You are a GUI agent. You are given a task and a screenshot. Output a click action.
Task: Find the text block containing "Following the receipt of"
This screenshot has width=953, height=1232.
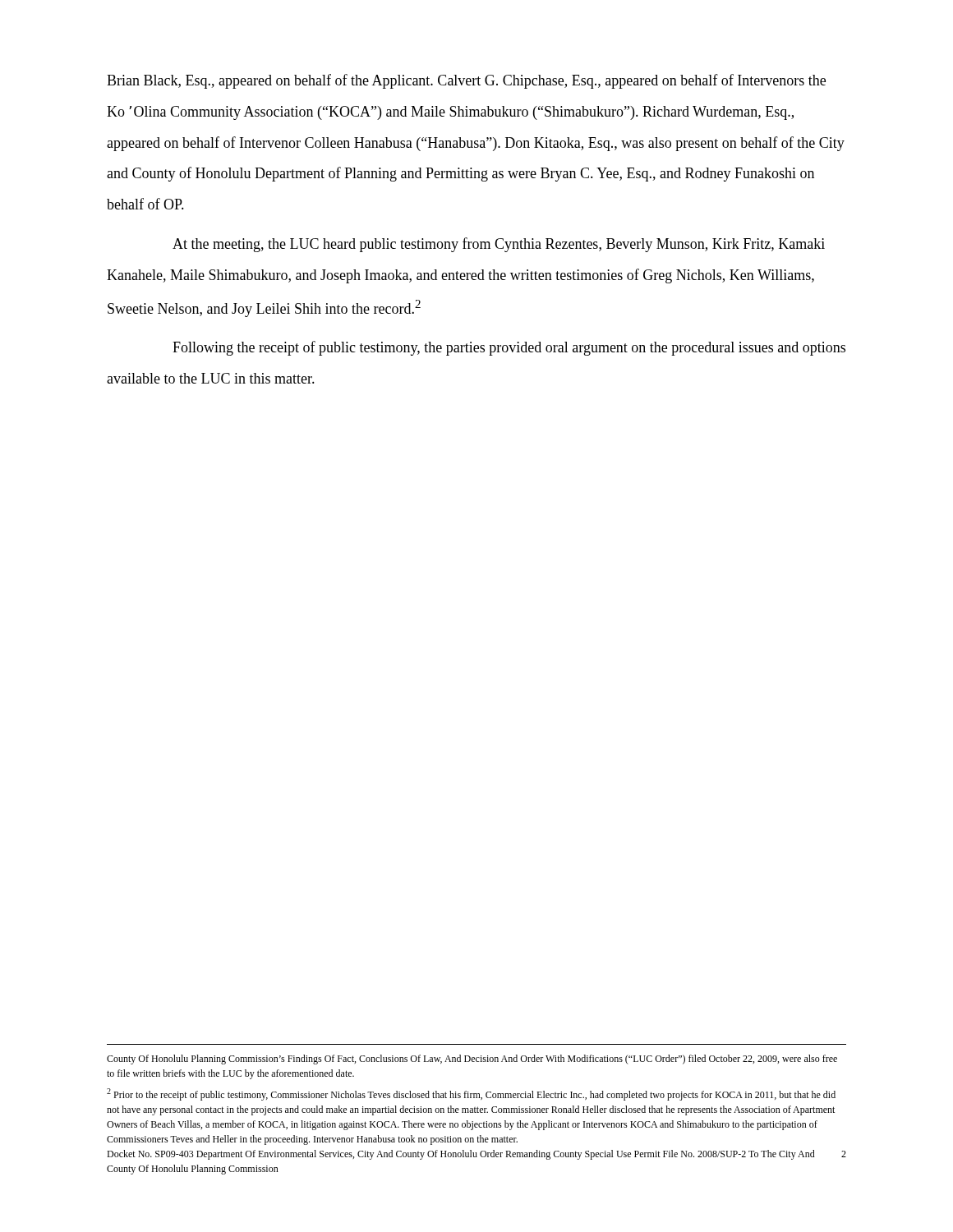pyautogui.click(x=476, y=363)
